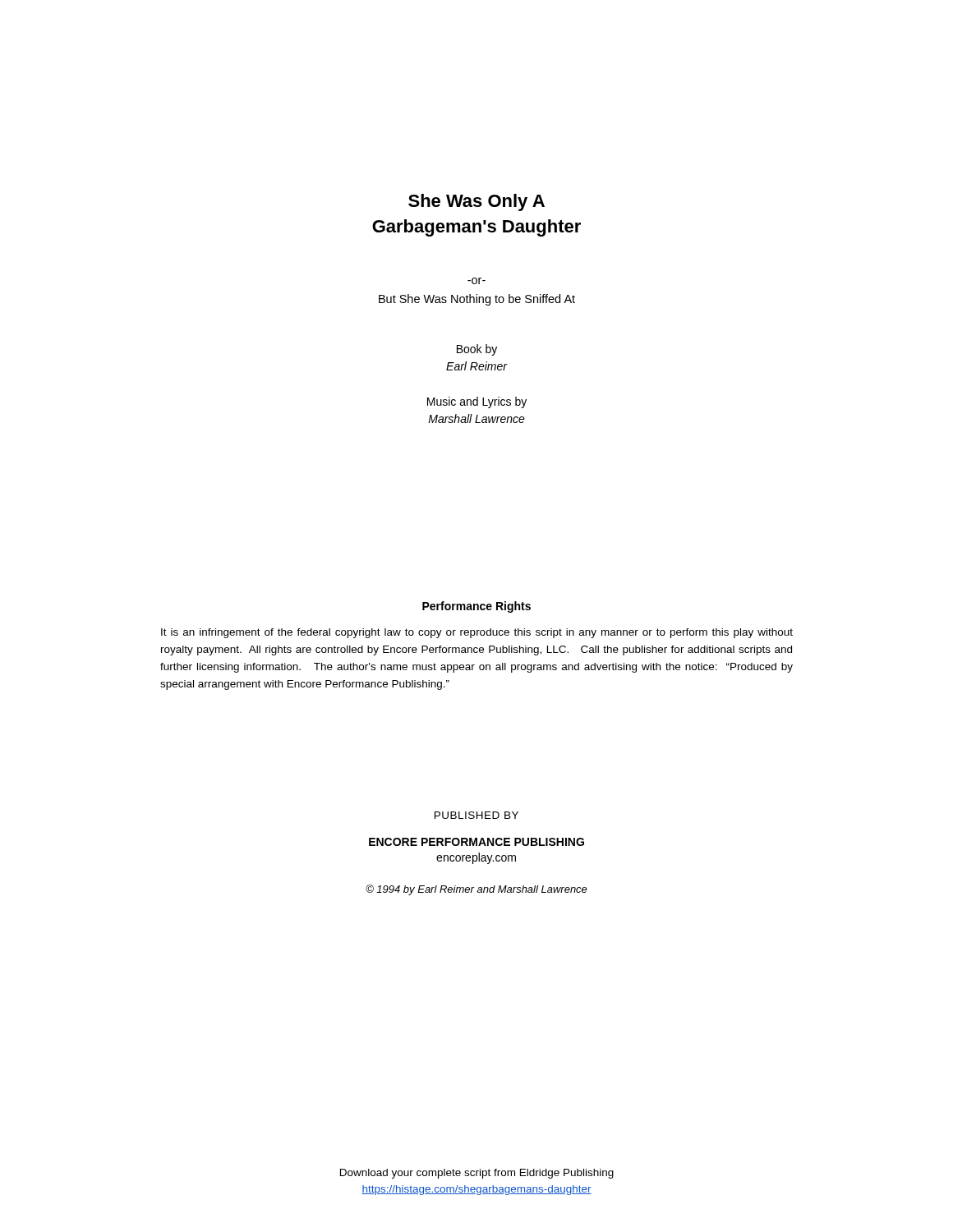Click on the text starting "Performance Rights"
Screen dimensions: 1232x953
point(476,606)
